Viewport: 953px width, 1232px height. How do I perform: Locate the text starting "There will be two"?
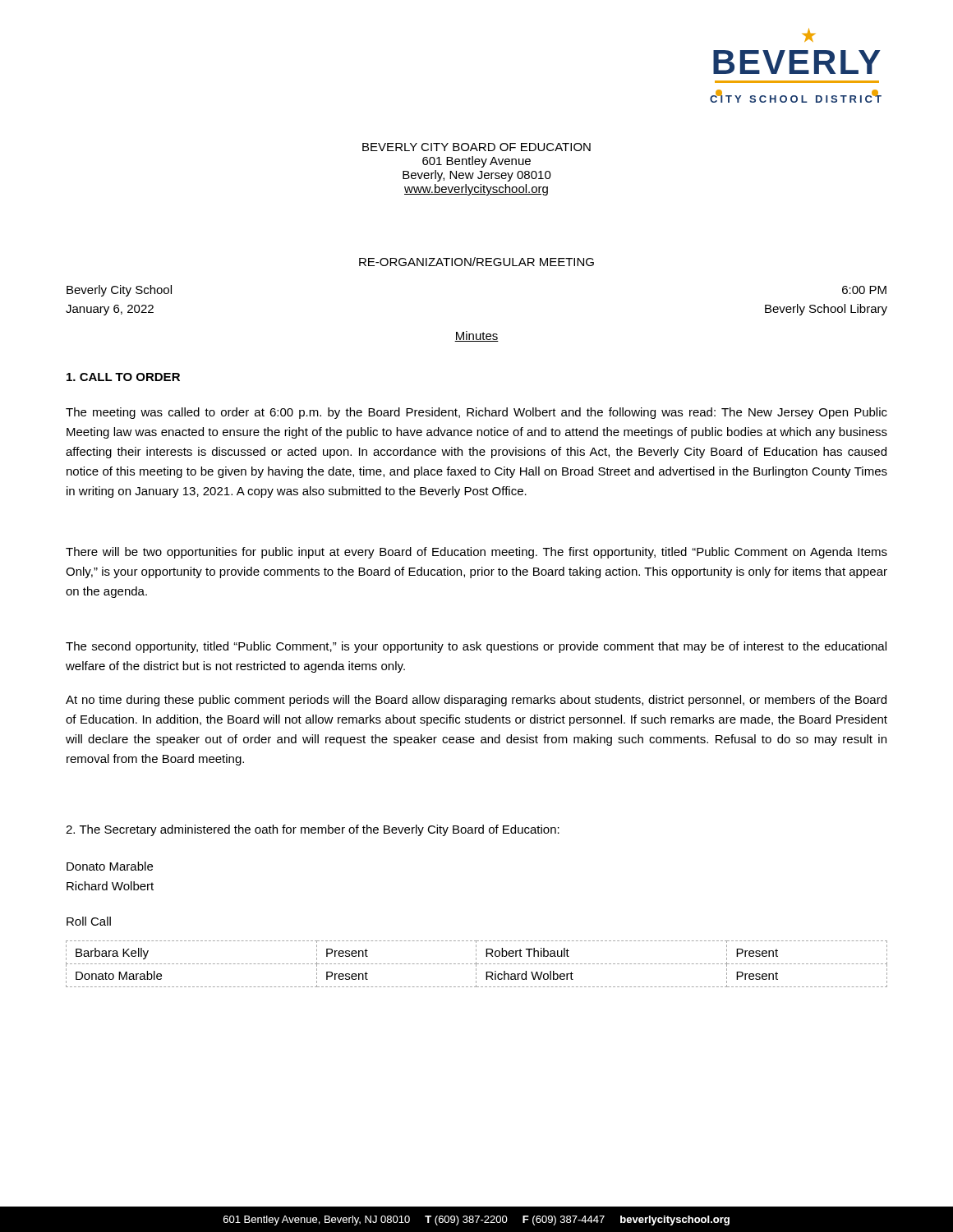click(476, 571)
